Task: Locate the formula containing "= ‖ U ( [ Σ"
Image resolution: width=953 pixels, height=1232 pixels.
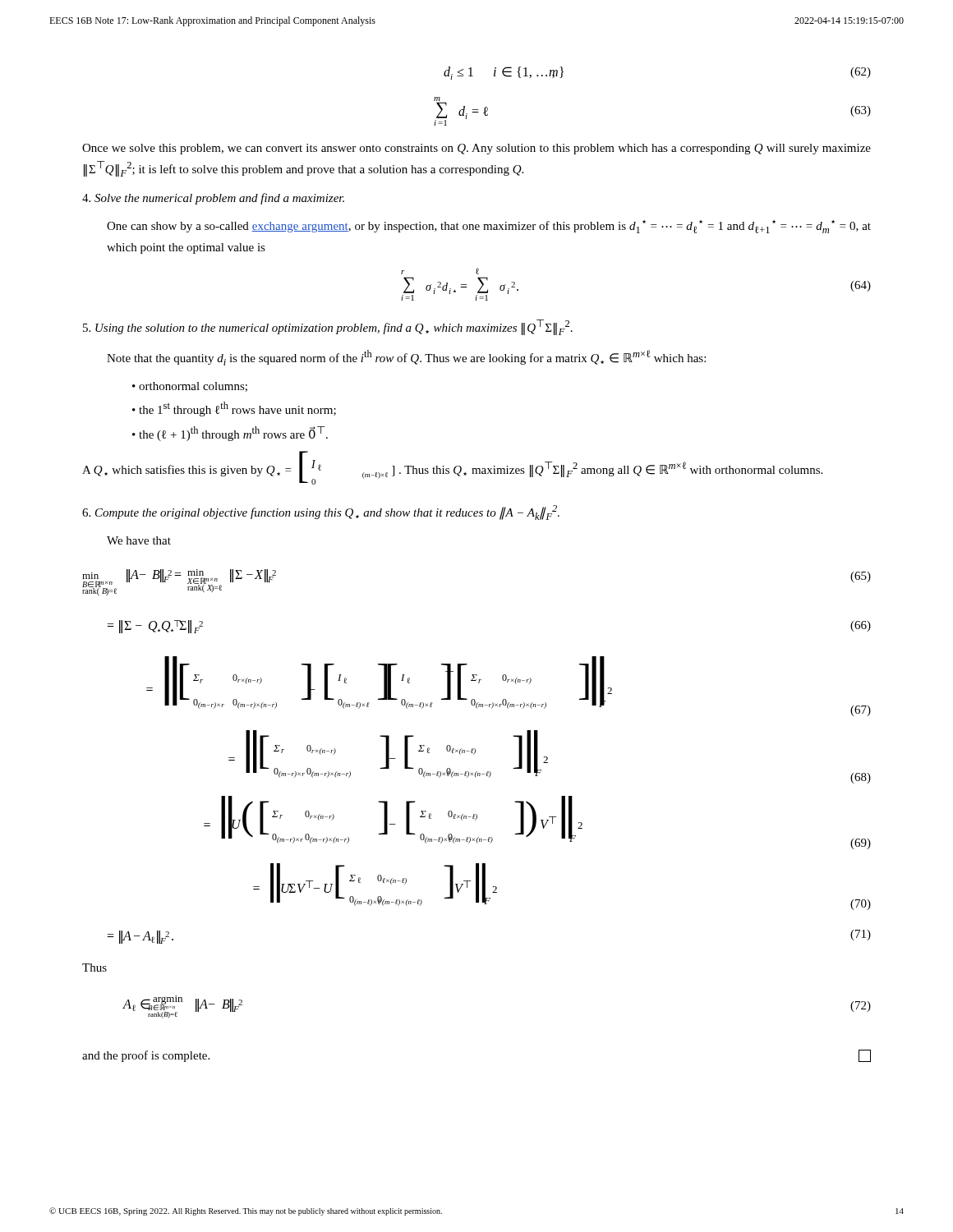Action: (x=476, y=826)
